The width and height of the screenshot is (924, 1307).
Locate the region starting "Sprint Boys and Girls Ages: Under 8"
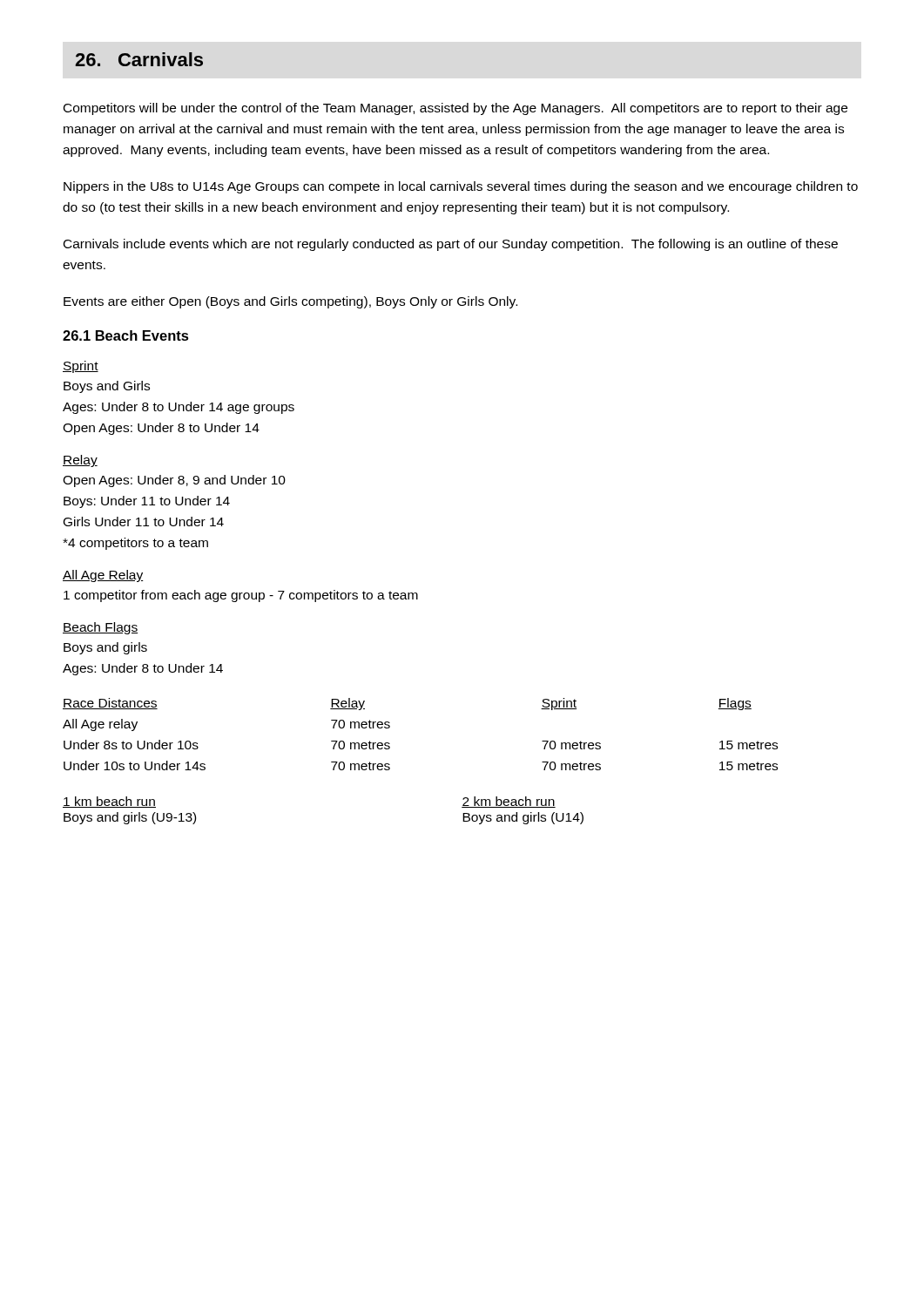tap(81, 367)
